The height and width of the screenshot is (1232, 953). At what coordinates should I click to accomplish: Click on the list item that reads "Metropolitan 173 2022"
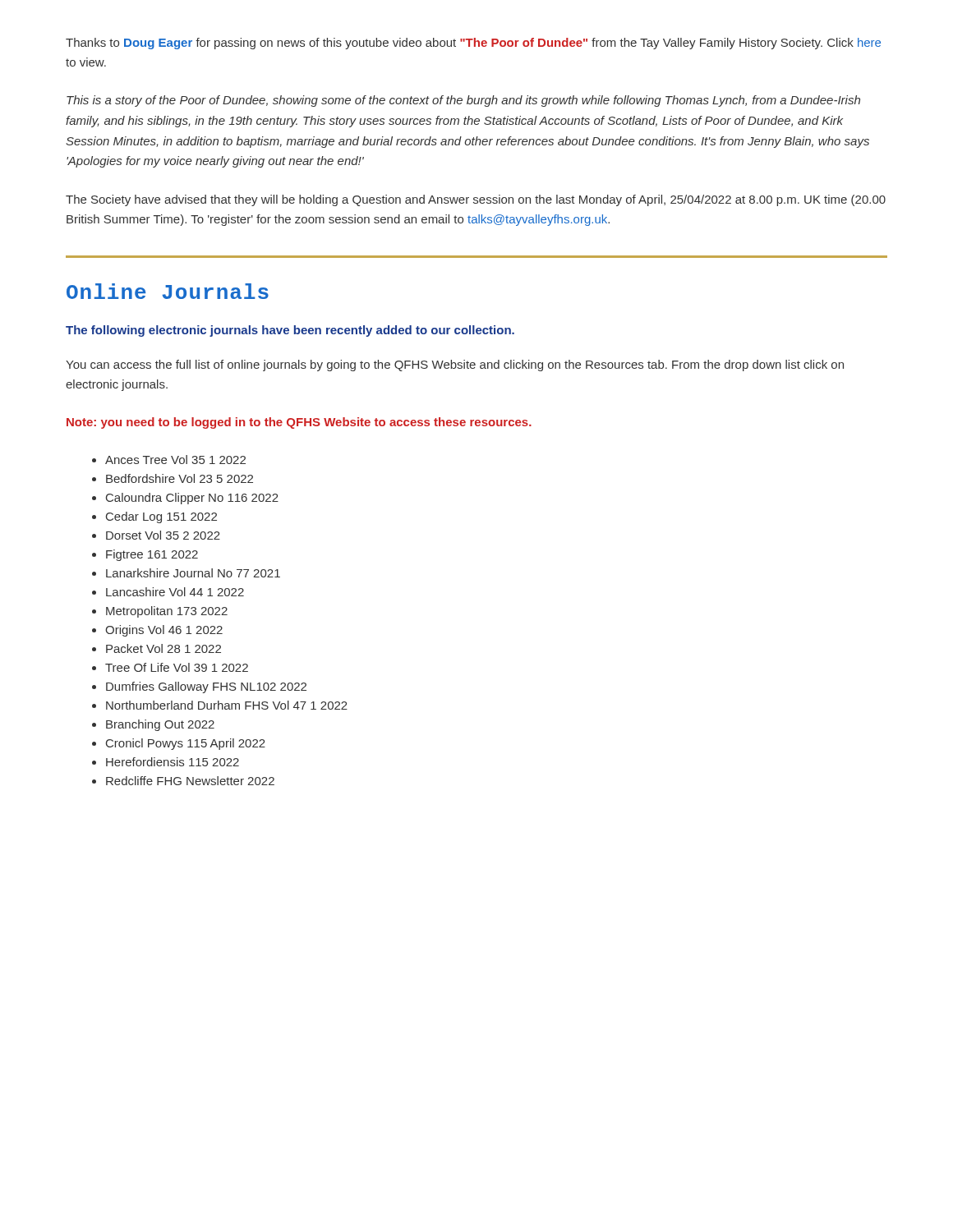coord(167,612)
